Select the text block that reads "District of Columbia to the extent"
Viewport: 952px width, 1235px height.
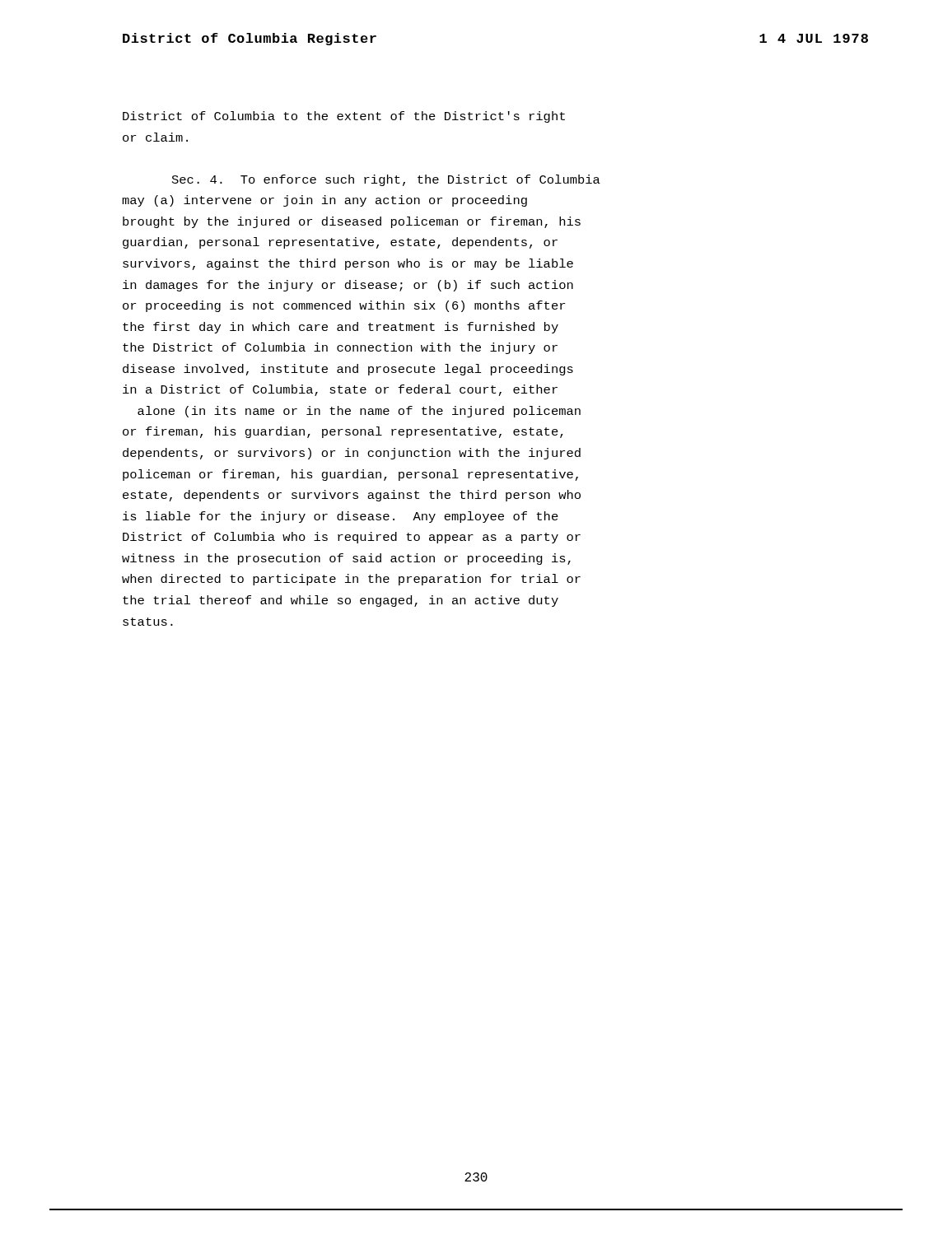click(492, 370)
